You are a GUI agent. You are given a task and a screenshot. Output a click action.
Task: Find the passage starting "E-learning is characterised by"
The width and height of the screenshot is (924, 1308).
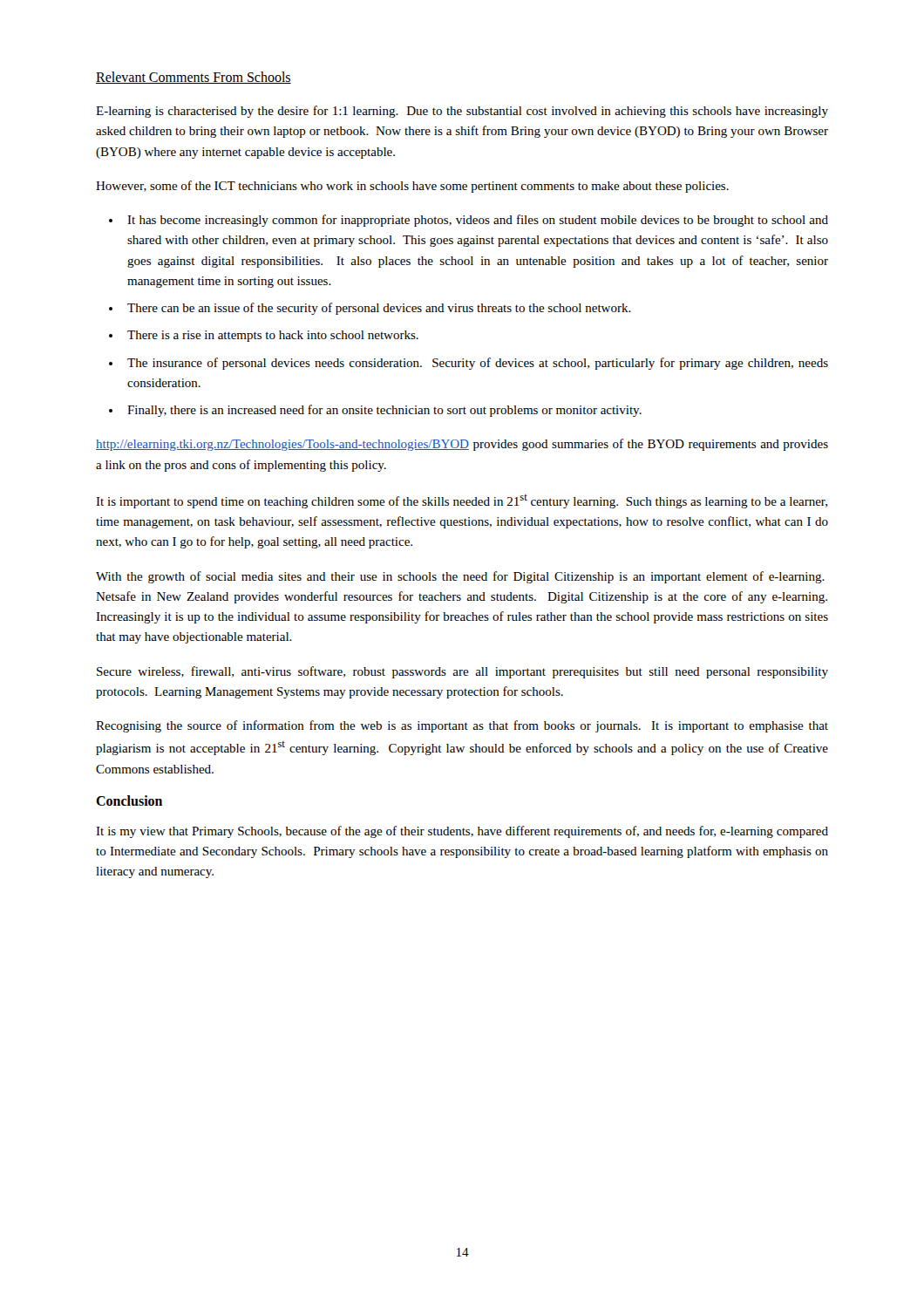pos(462,131)
